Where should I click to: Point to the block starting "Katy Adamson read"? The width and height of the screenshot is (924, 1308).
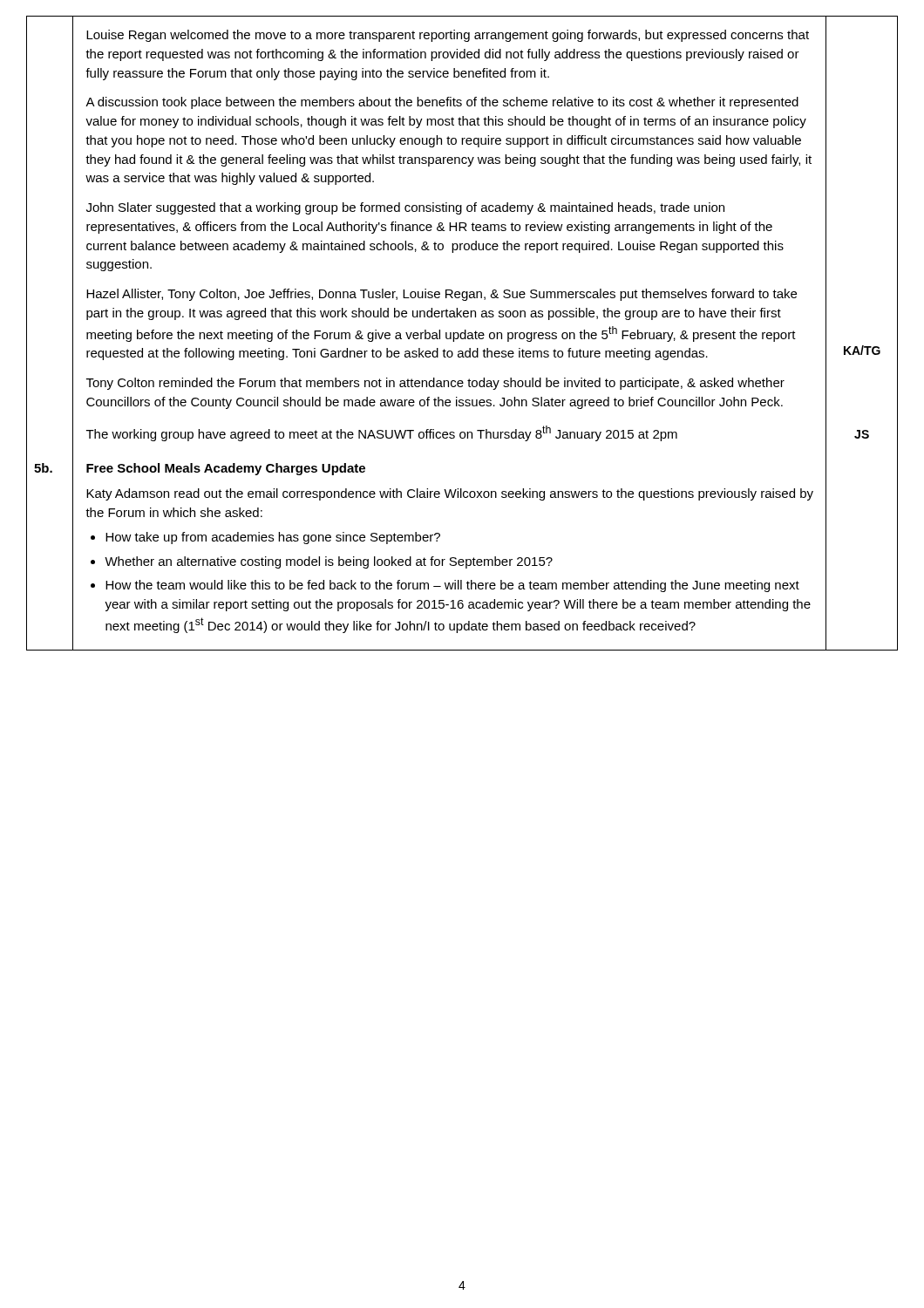point(450,503)
